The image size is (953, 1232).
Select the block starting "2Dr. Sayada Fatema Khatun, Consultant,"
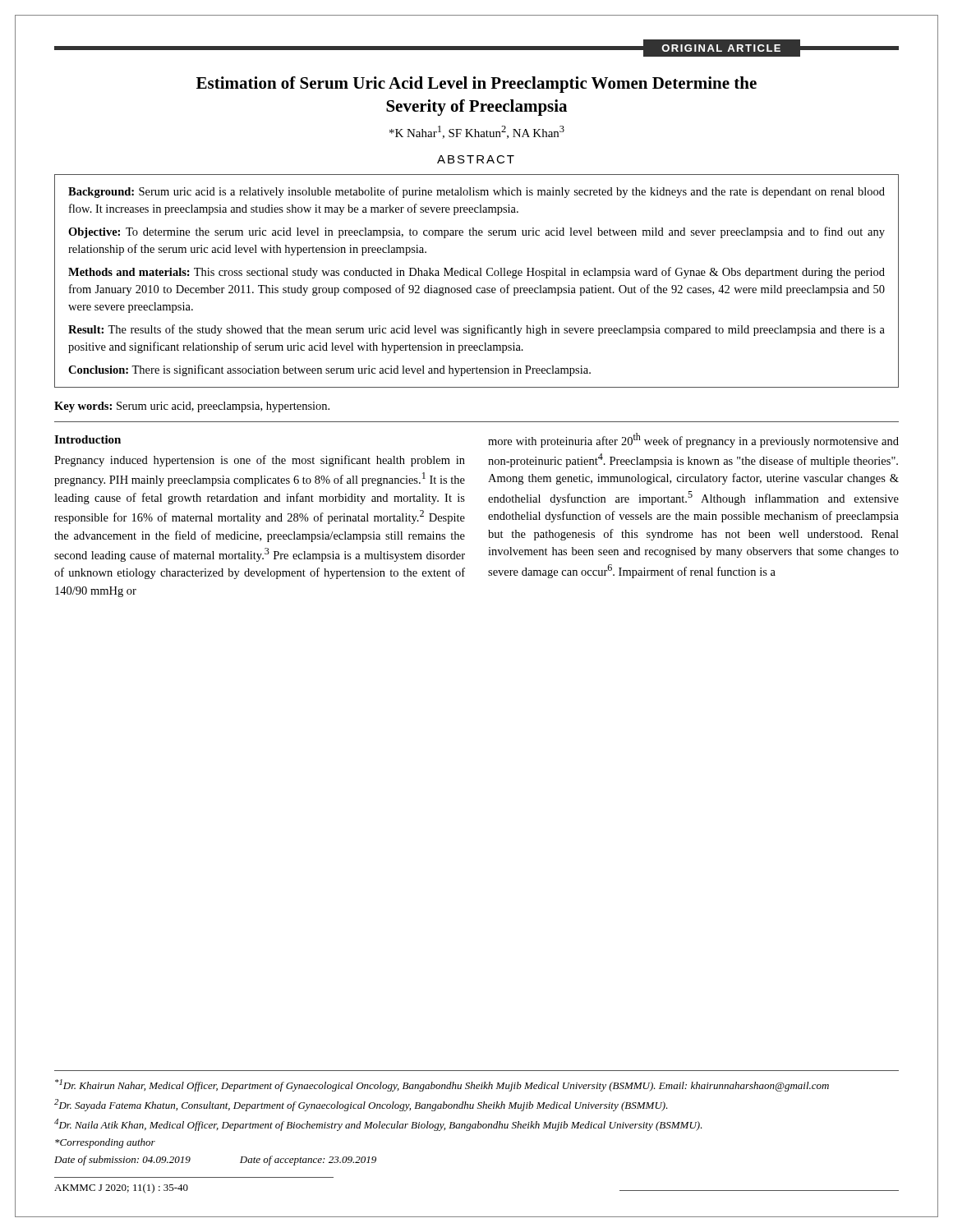(x=361, y=1104)
